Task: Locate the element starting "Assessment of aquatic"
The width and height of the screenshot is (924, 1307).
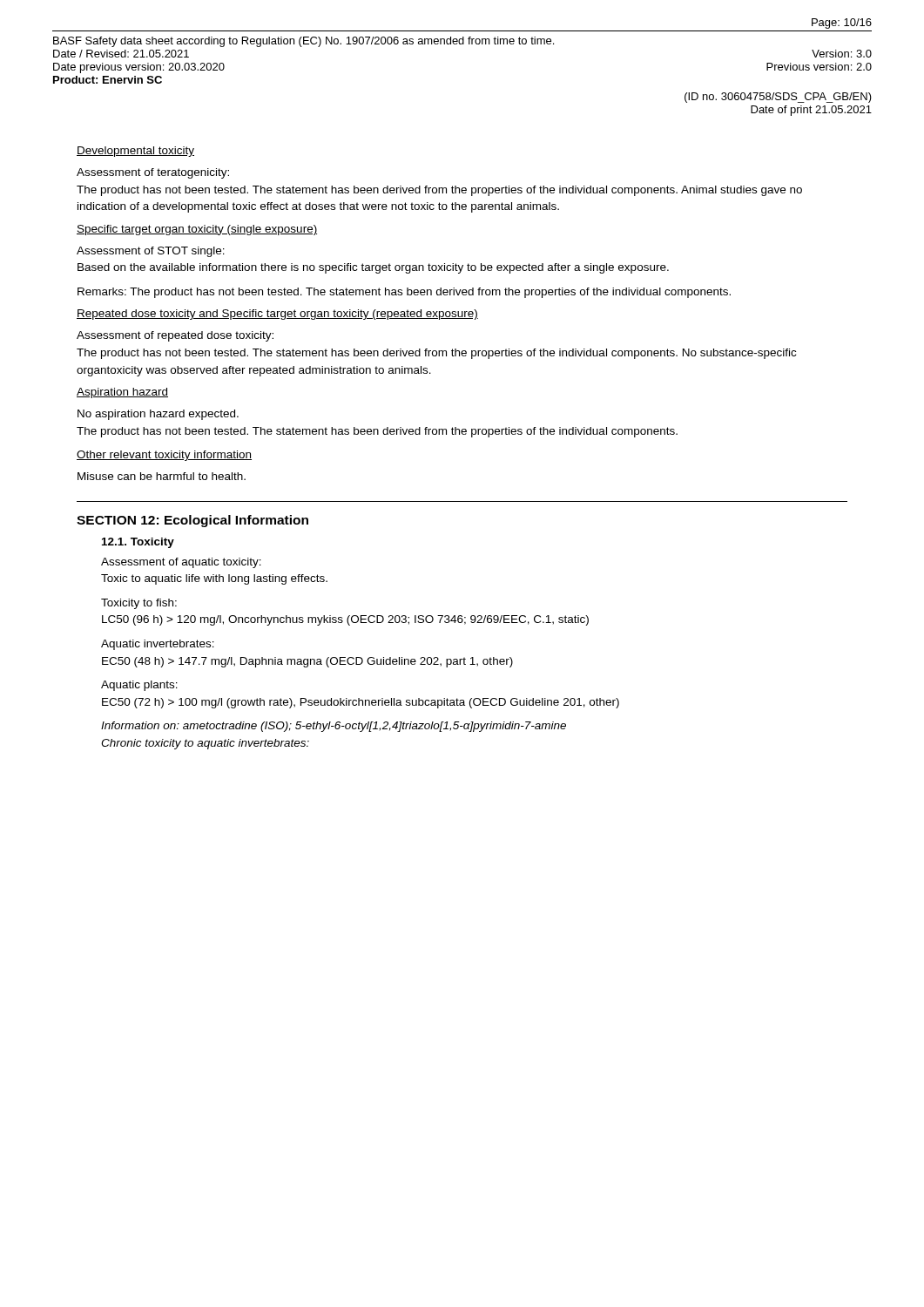Action: tap(215, 570)
